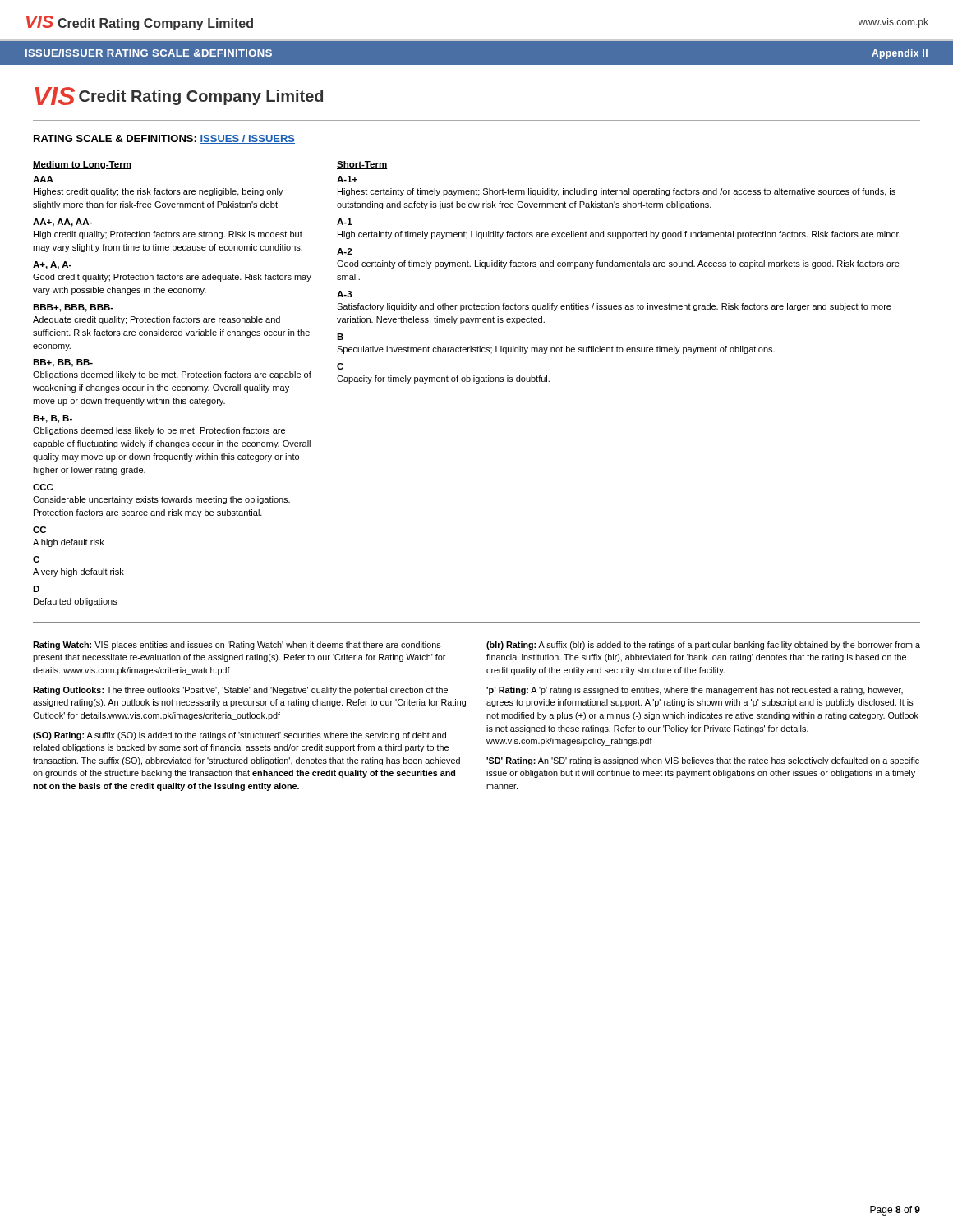Point to the block beginning "BB+, BB, BB-"
The image size is (953, 1232).
[173, 383]
